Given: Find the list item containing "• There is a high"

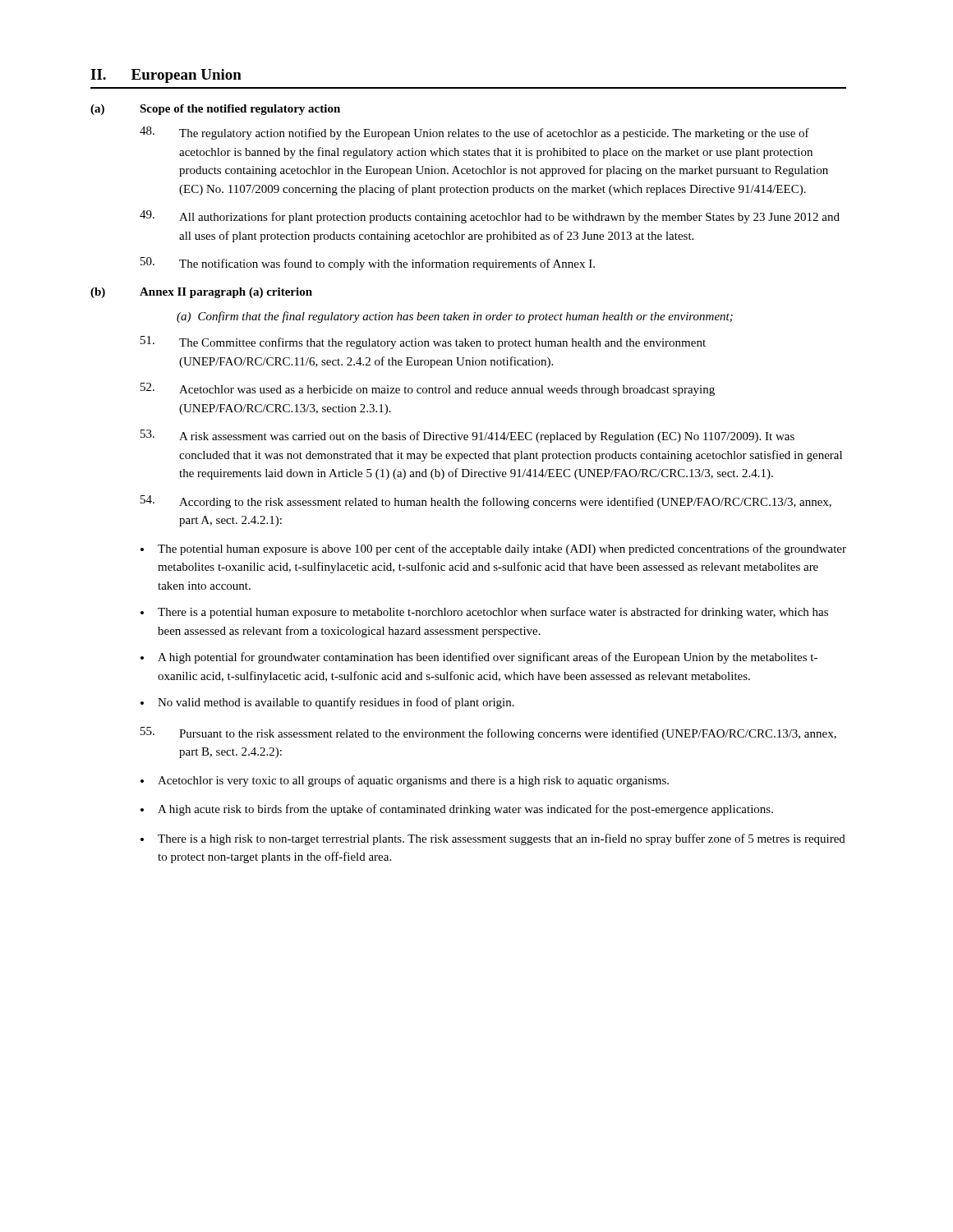Looking at the screenshot, I should (493, 848).
